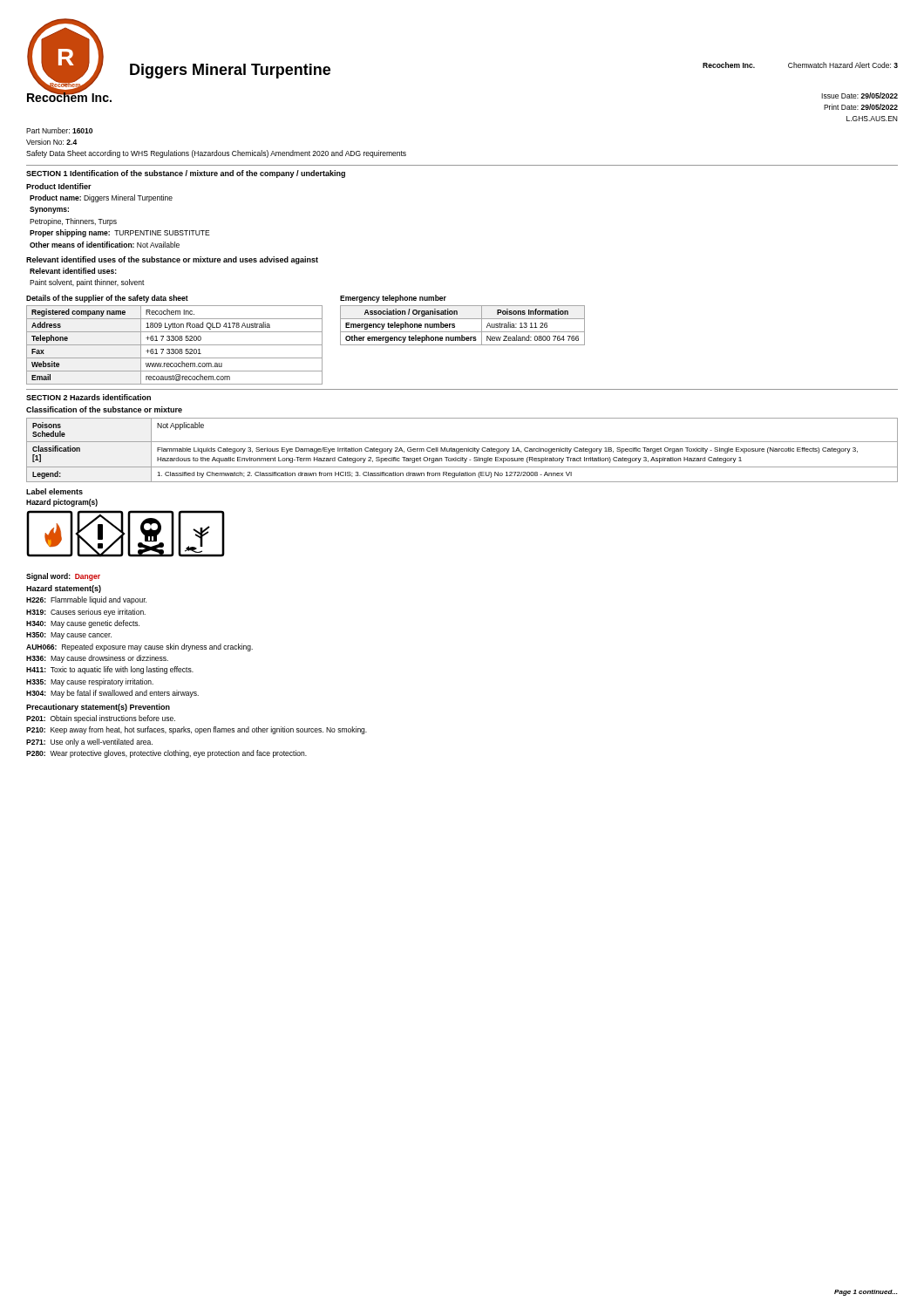
Task: Locate the text "H350: May cause cancer."
Action: coord(69,635)
